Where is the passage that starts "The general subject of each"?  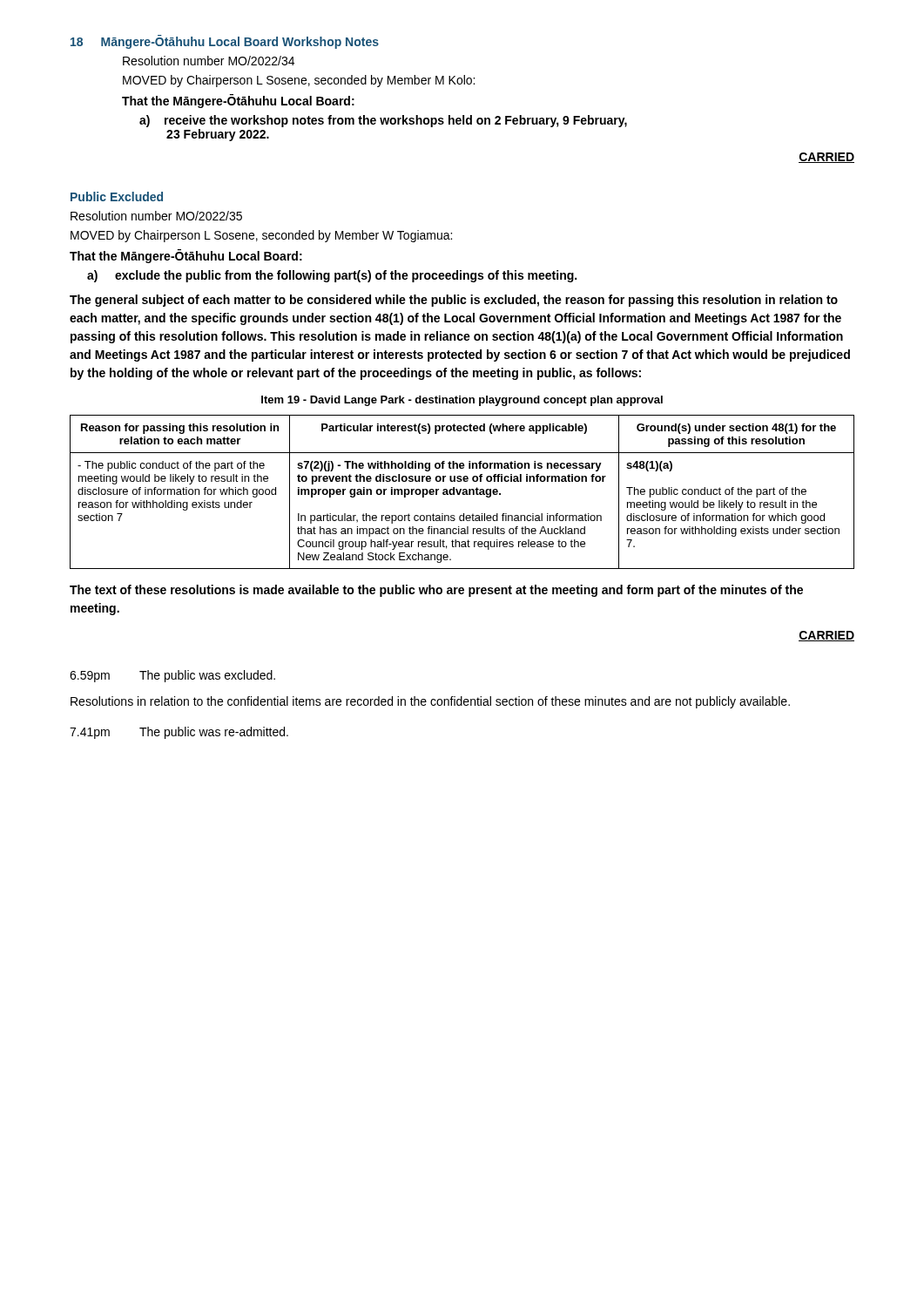point(460,336)
